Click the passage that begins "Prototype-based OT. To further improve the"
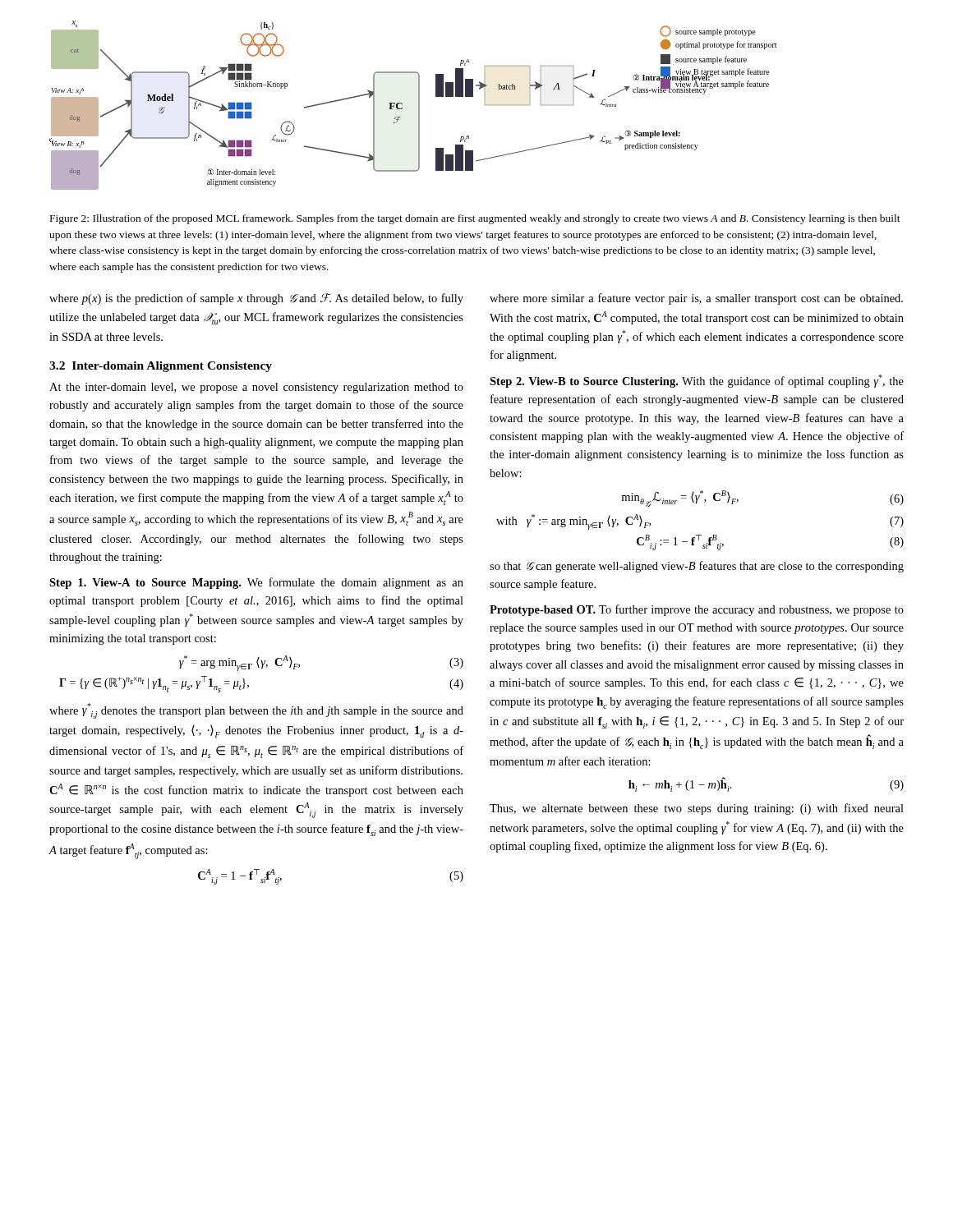This screenshot has height=1232, width=953. point(697,685)
